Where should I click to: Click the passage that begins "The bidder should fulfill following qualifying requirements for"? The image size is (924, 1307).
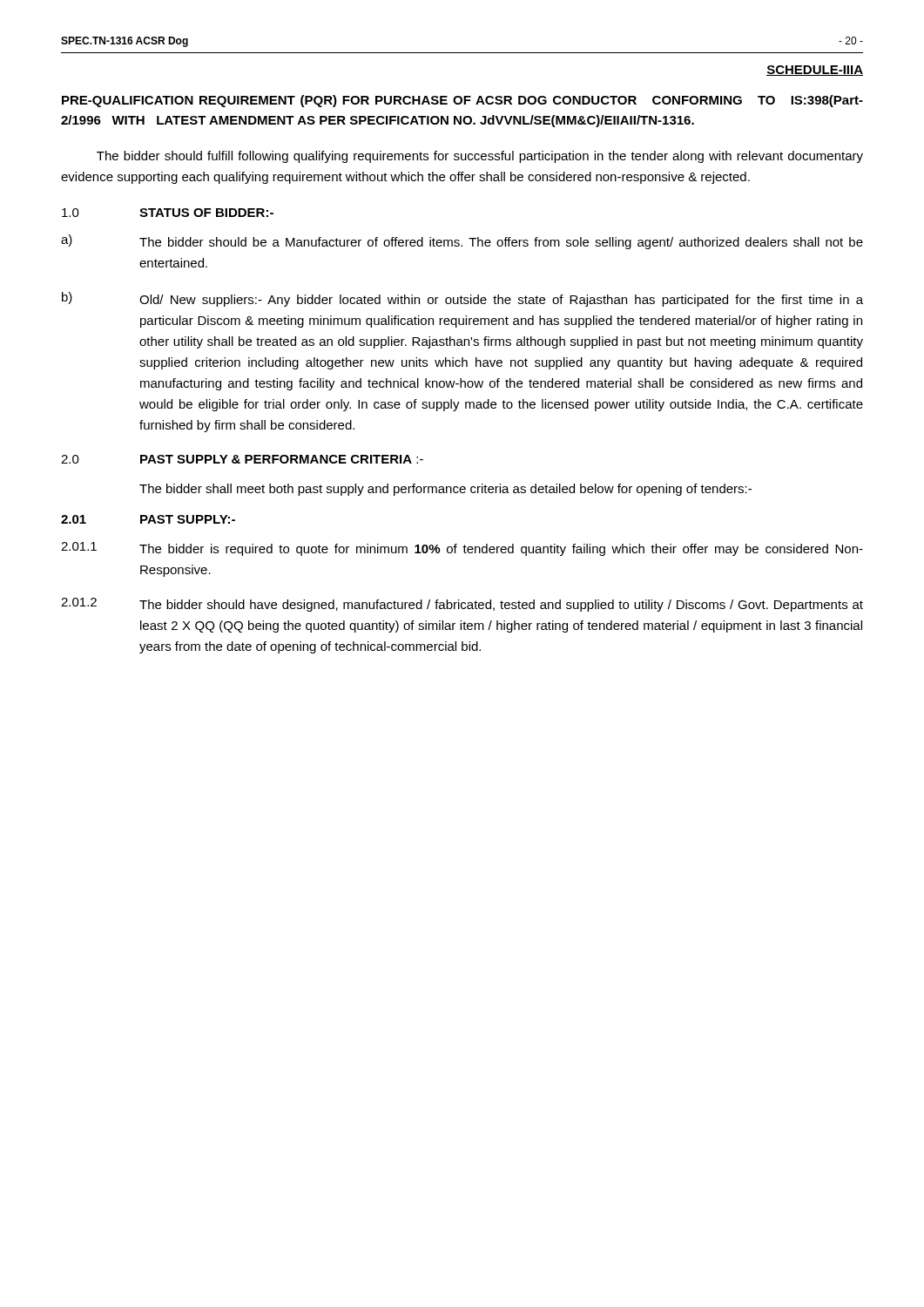point(462,166)
